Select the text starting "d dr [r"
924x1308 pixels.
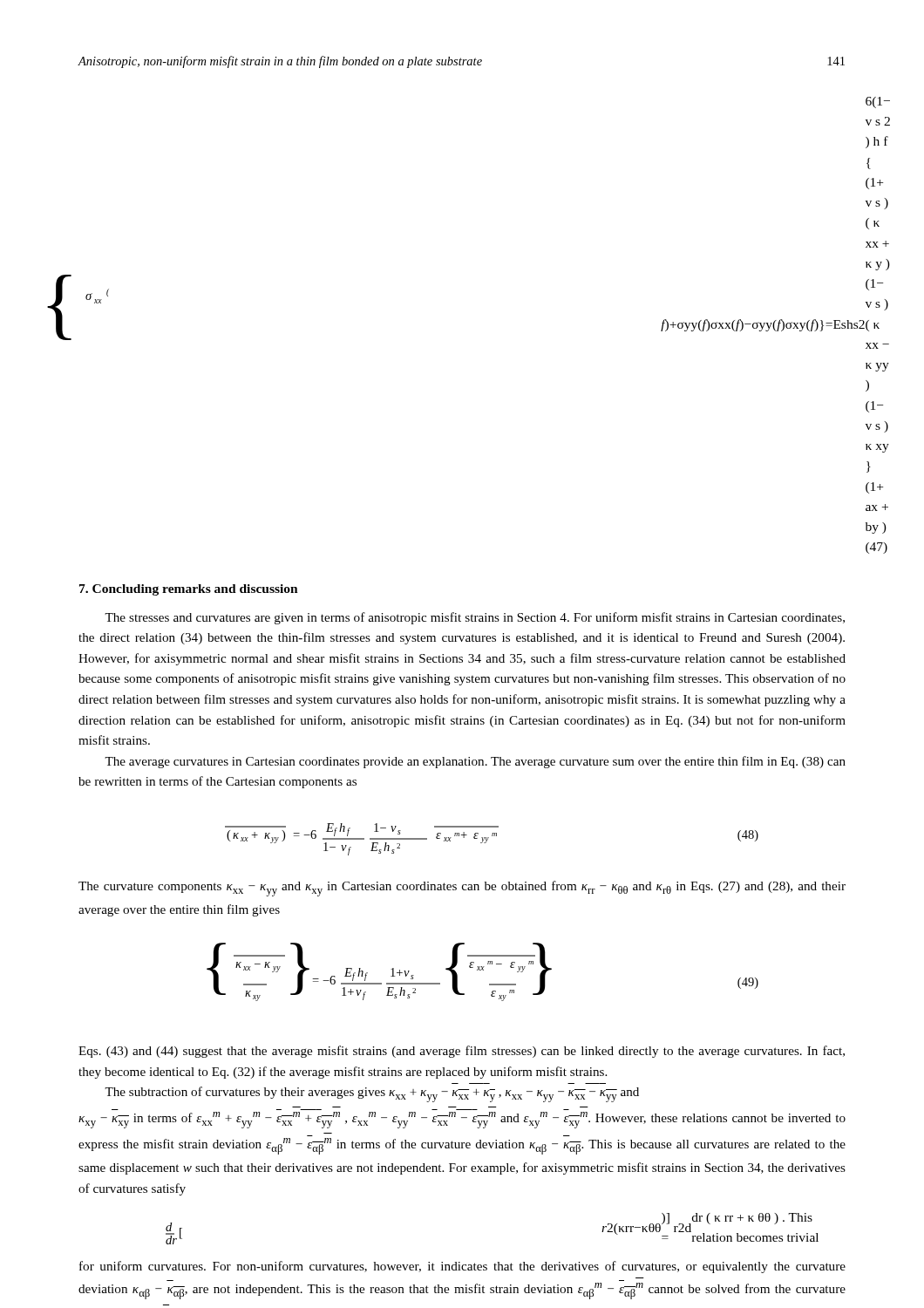point(170,1228)
